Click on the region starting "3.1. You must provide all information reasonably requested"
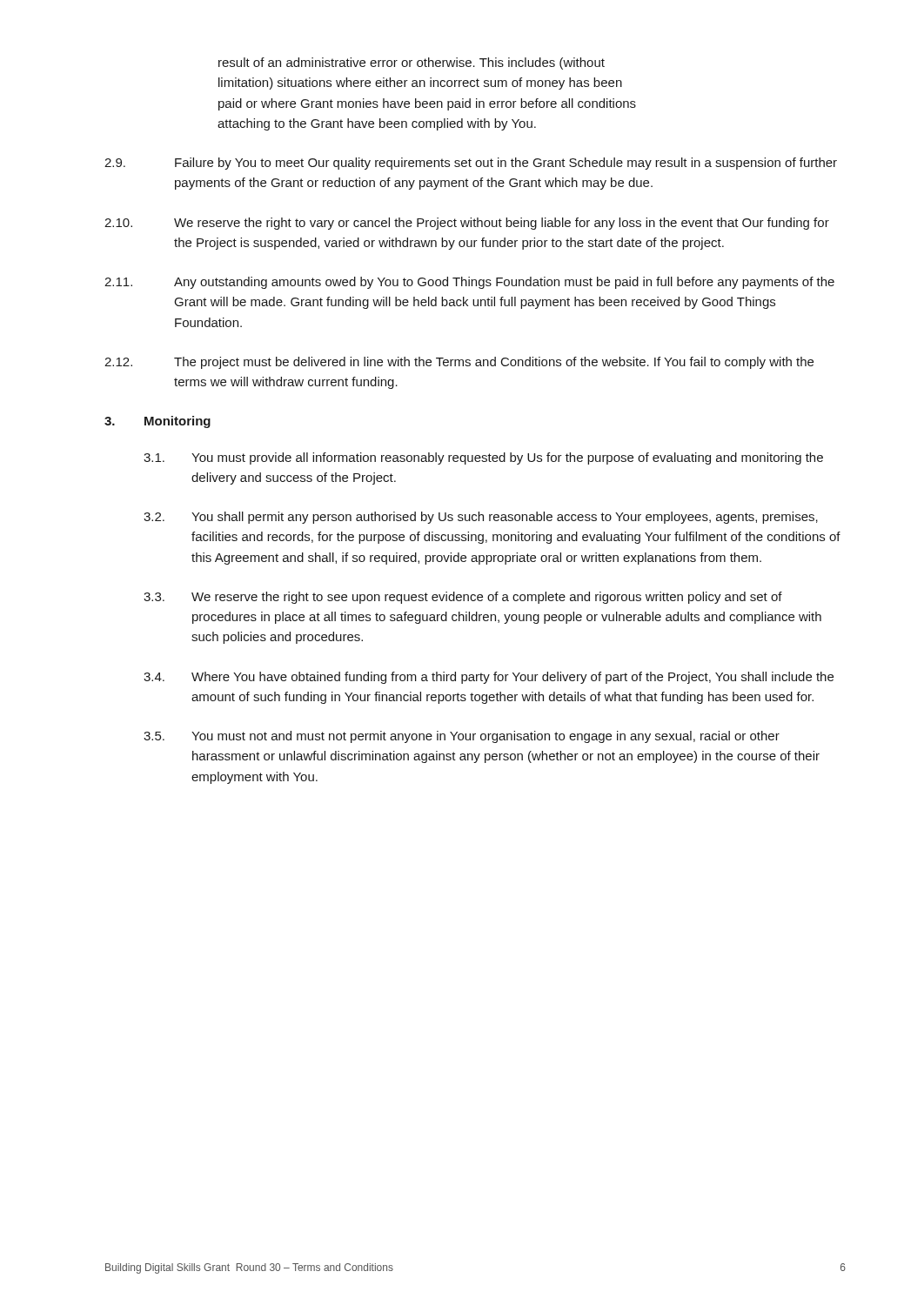 495,467
